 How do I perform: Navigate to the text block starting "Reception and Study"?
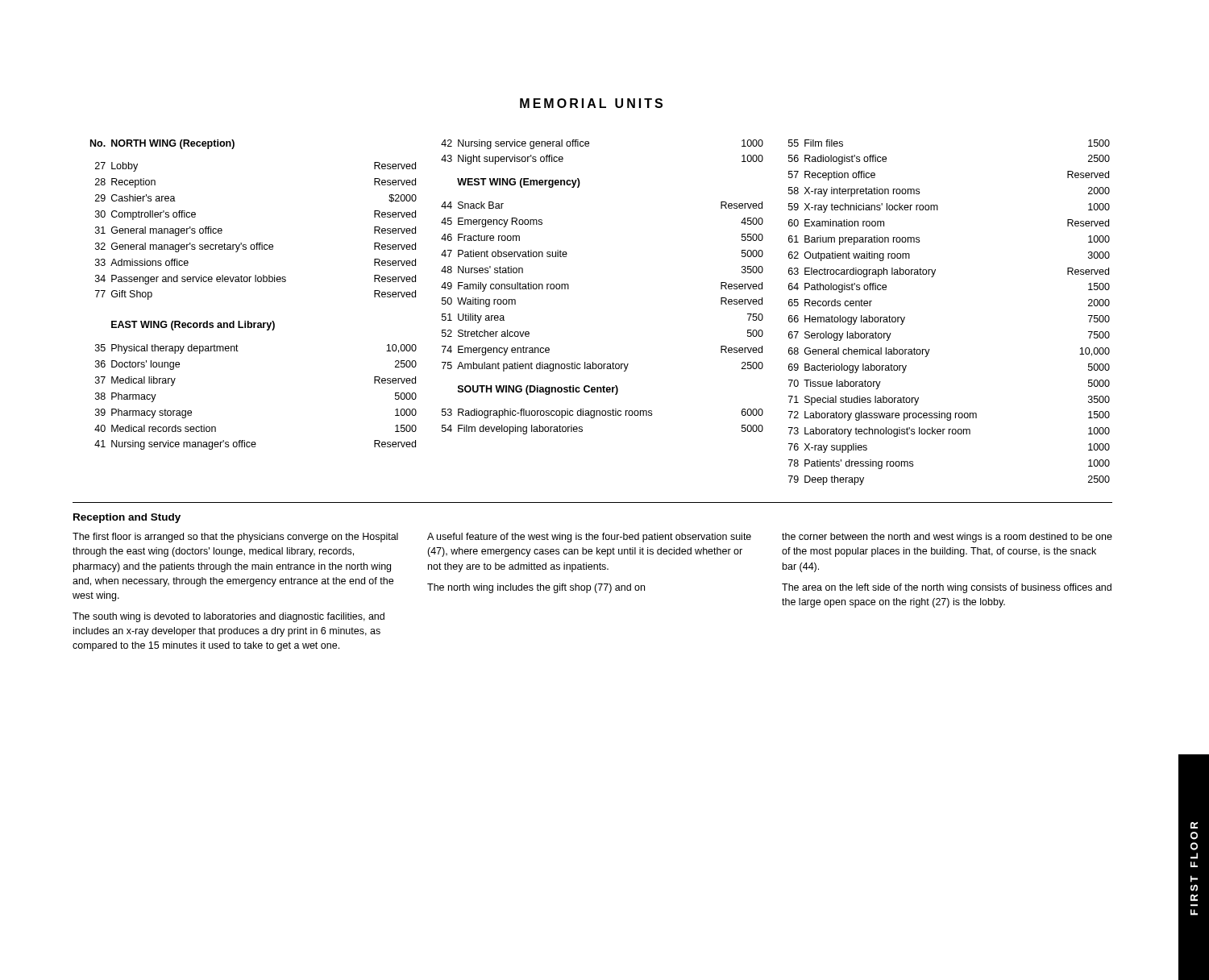point(127,517)
